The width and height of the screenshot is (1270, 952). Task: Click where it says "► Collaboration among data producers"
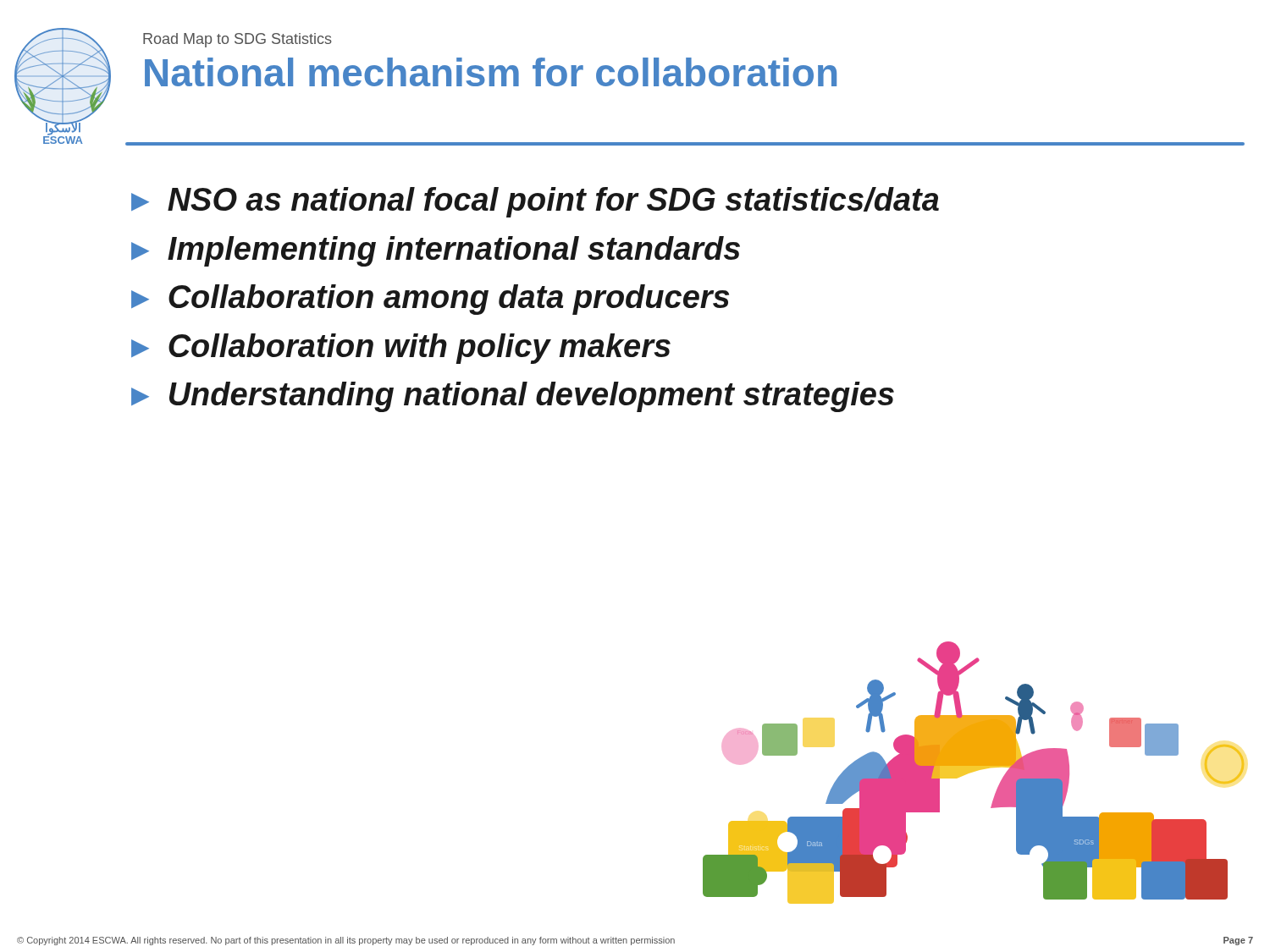click(428, 298)
